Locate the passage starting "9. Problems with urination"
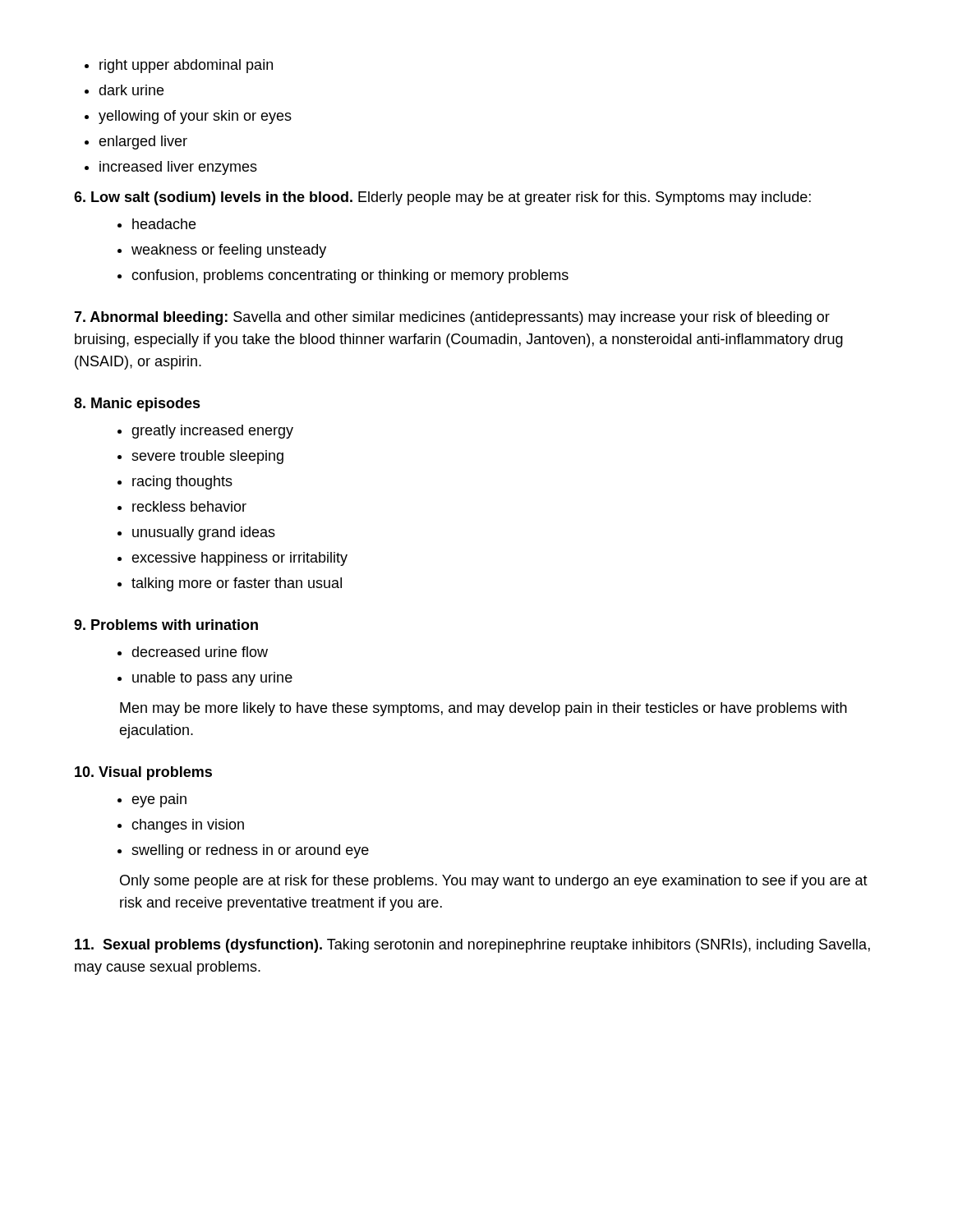Viewport: 953px width, 1232px height. tap(166, 625)
